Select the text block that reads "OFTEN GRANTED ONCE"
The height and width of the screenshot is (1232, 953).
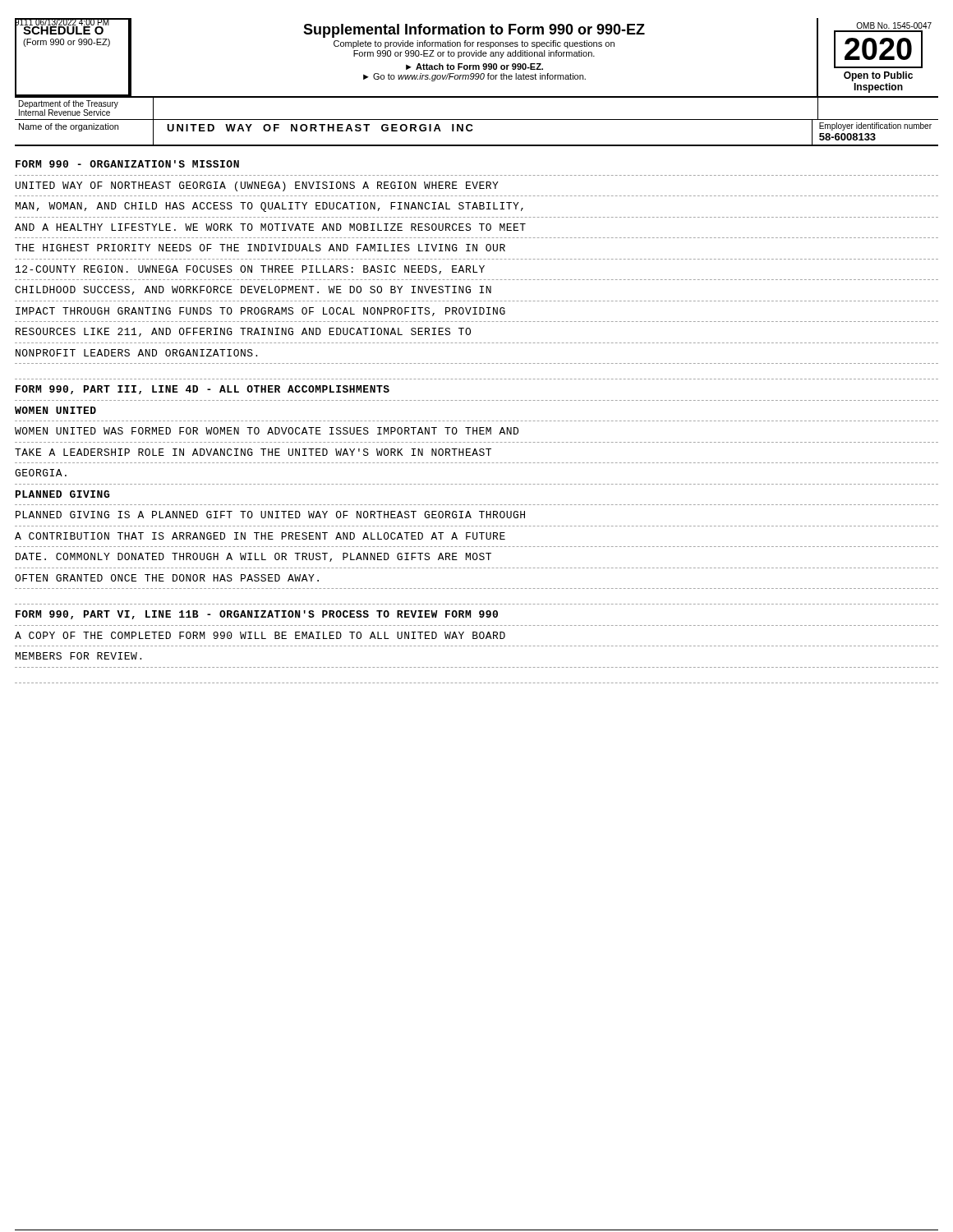coord(168,578)
